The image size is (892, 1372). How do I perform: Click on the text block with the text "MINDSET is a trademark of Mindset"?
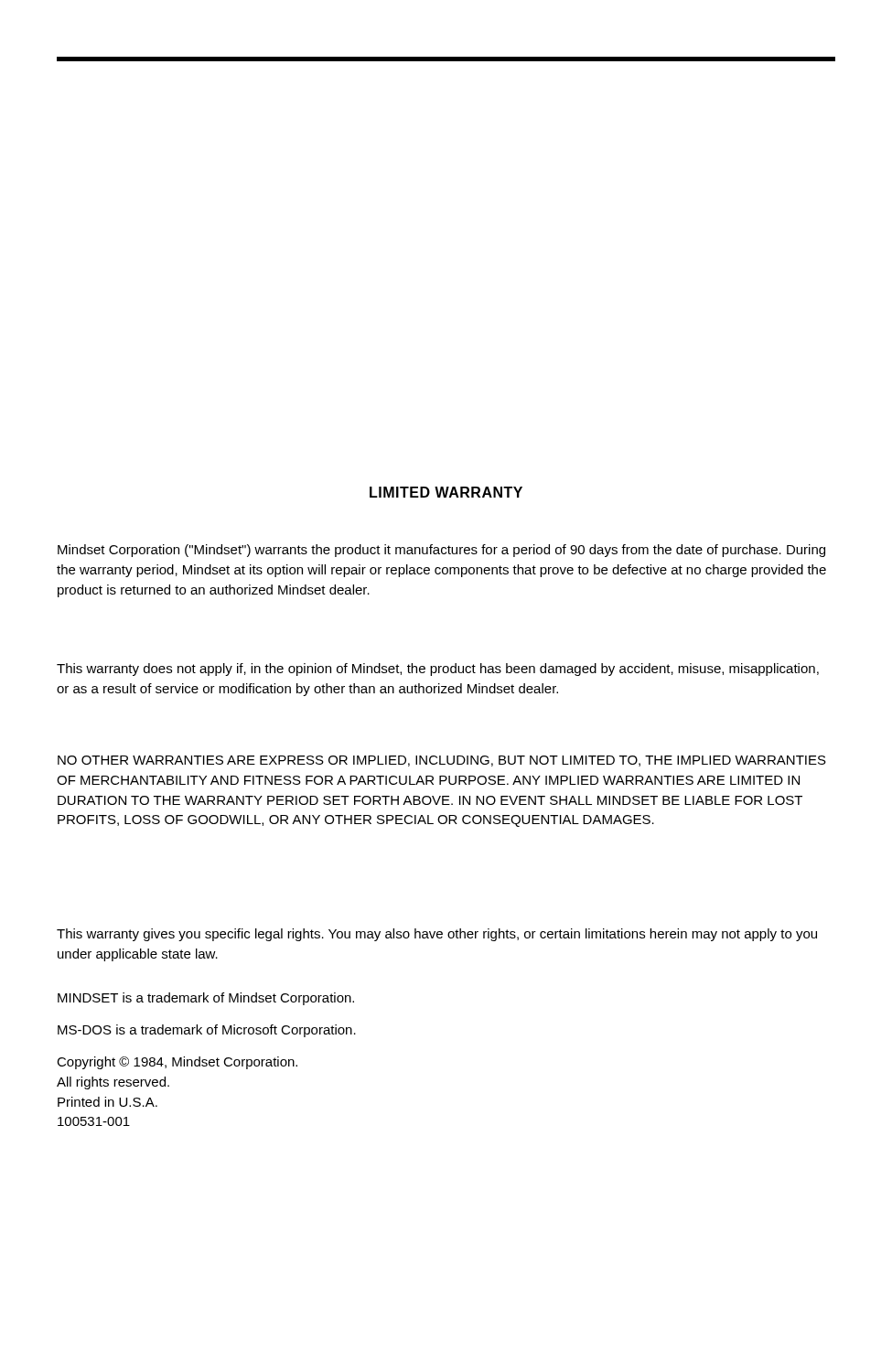coord(206,997)
